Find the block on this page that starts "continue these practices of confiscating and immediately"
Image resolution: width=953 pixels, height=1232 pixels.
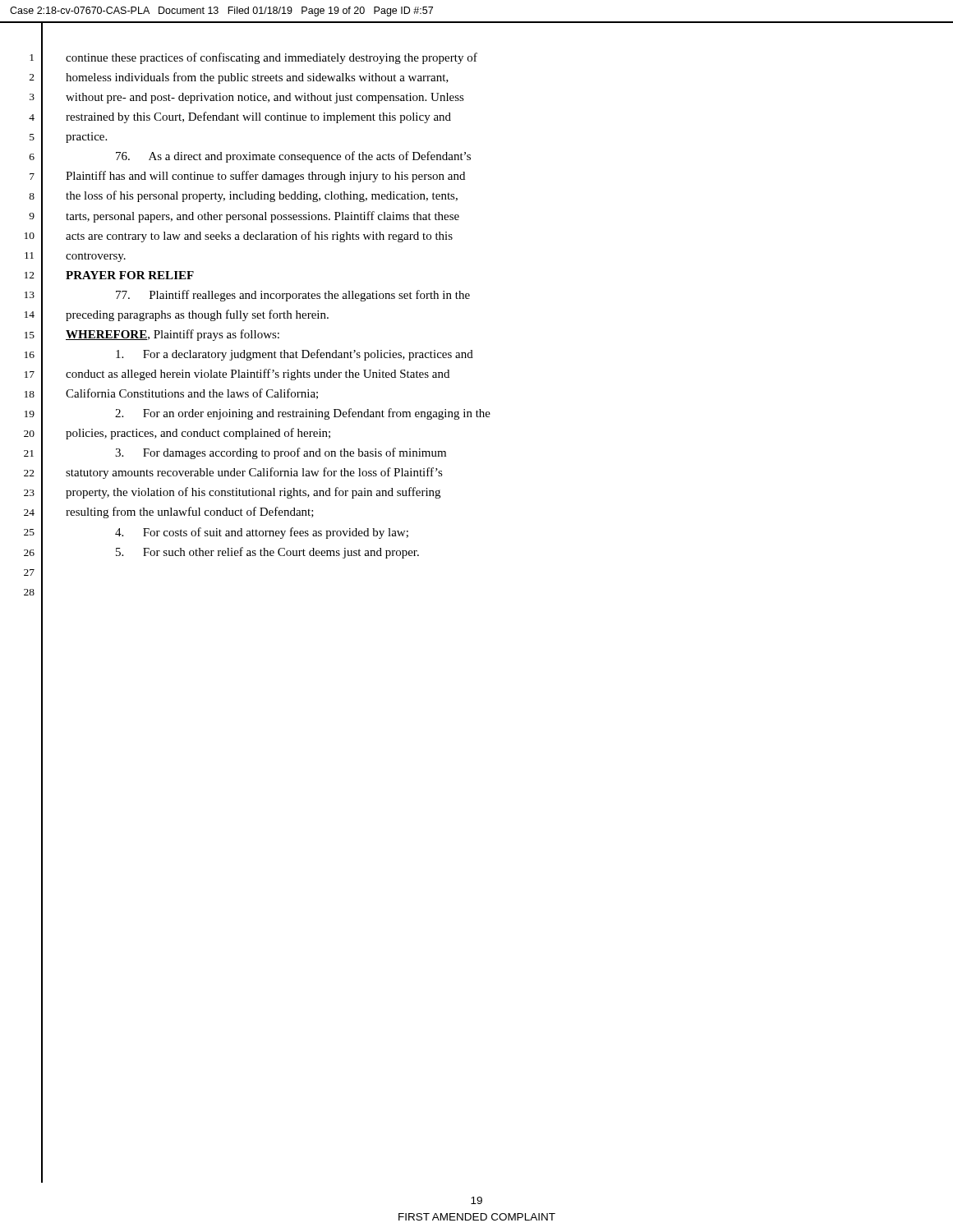(272, 58)
